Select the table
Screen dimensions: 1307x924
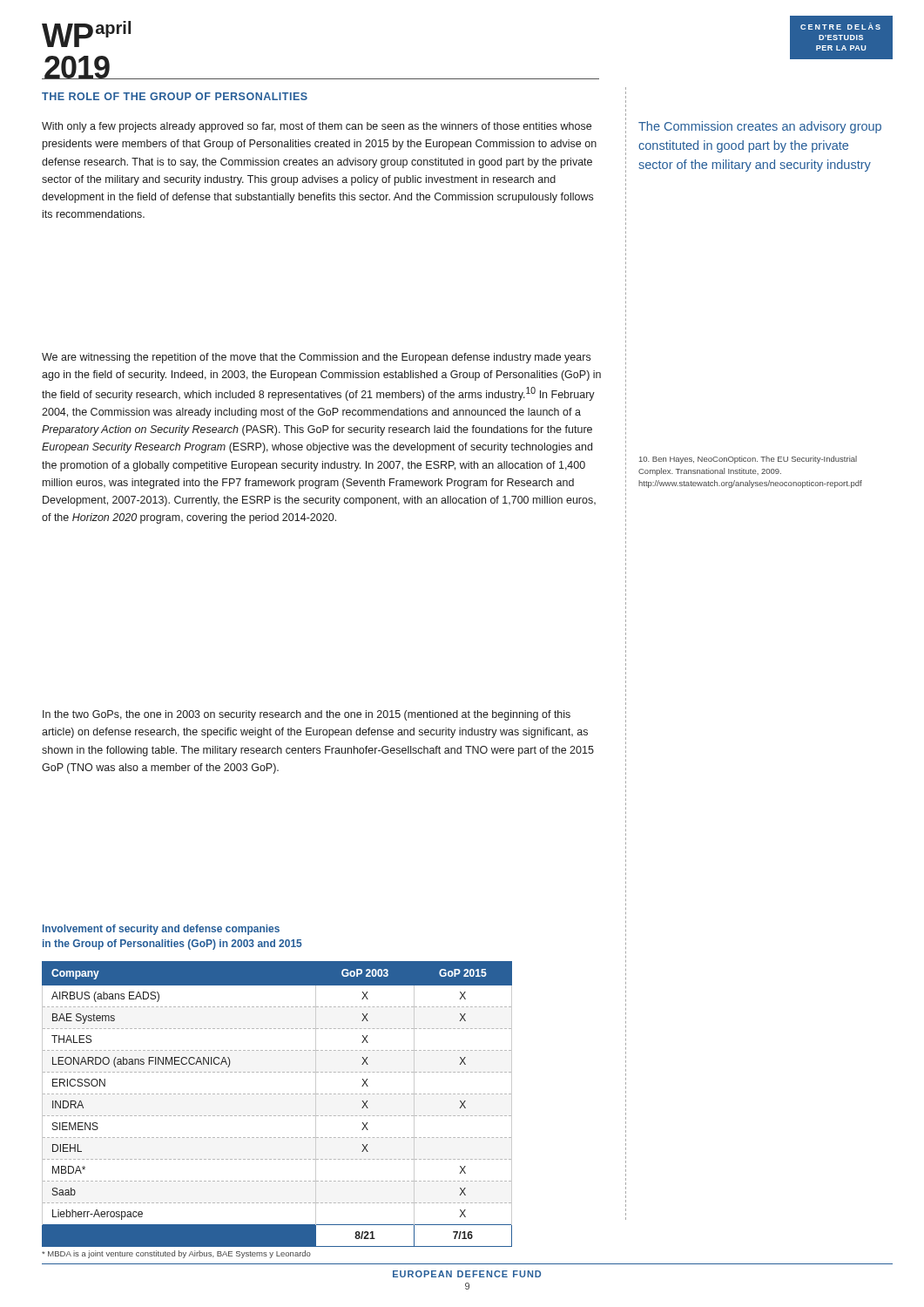tap(277, 1104)
